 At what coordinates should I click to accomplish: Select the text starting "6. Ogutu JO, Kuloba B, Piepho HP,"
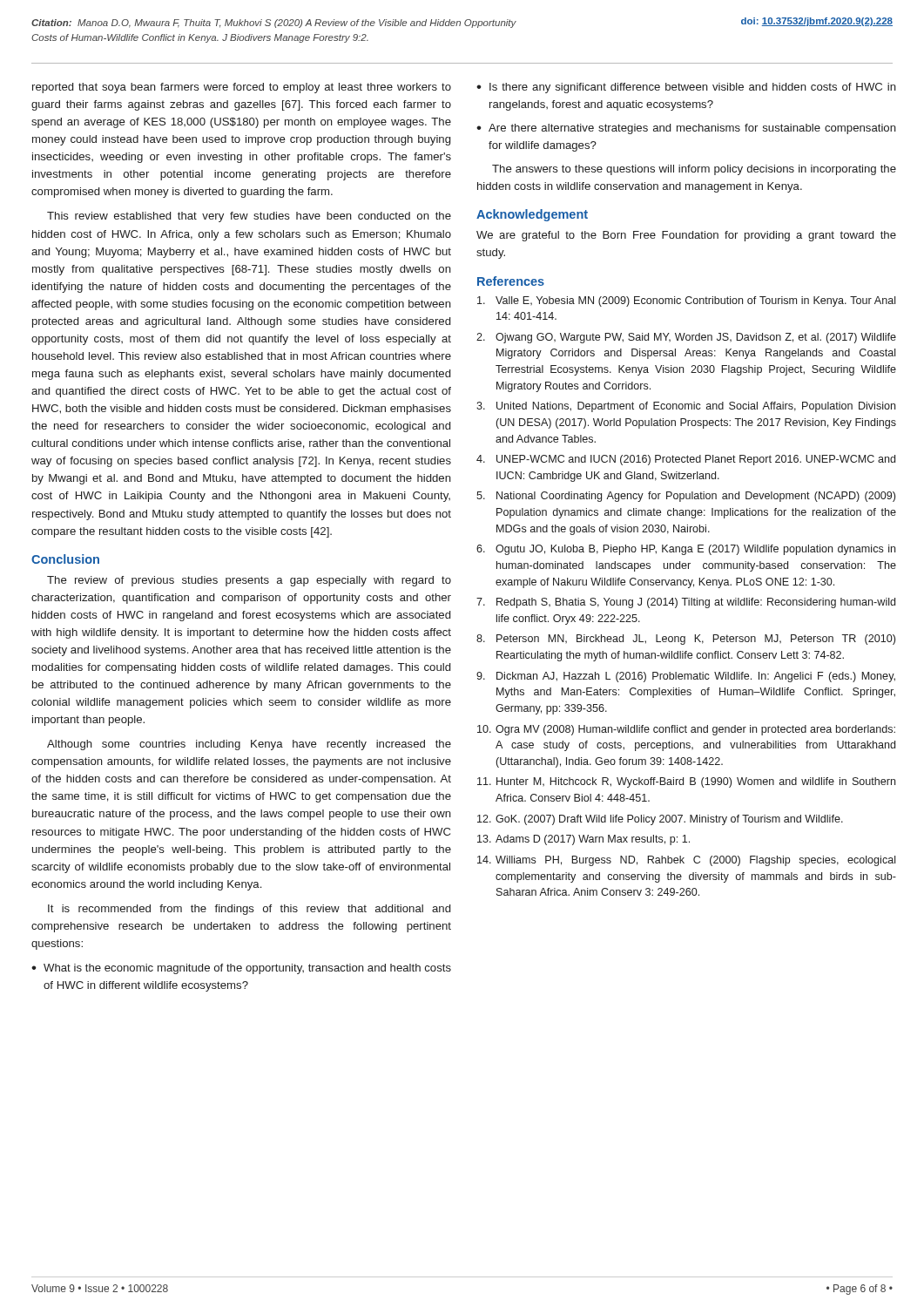coord(686,566)
